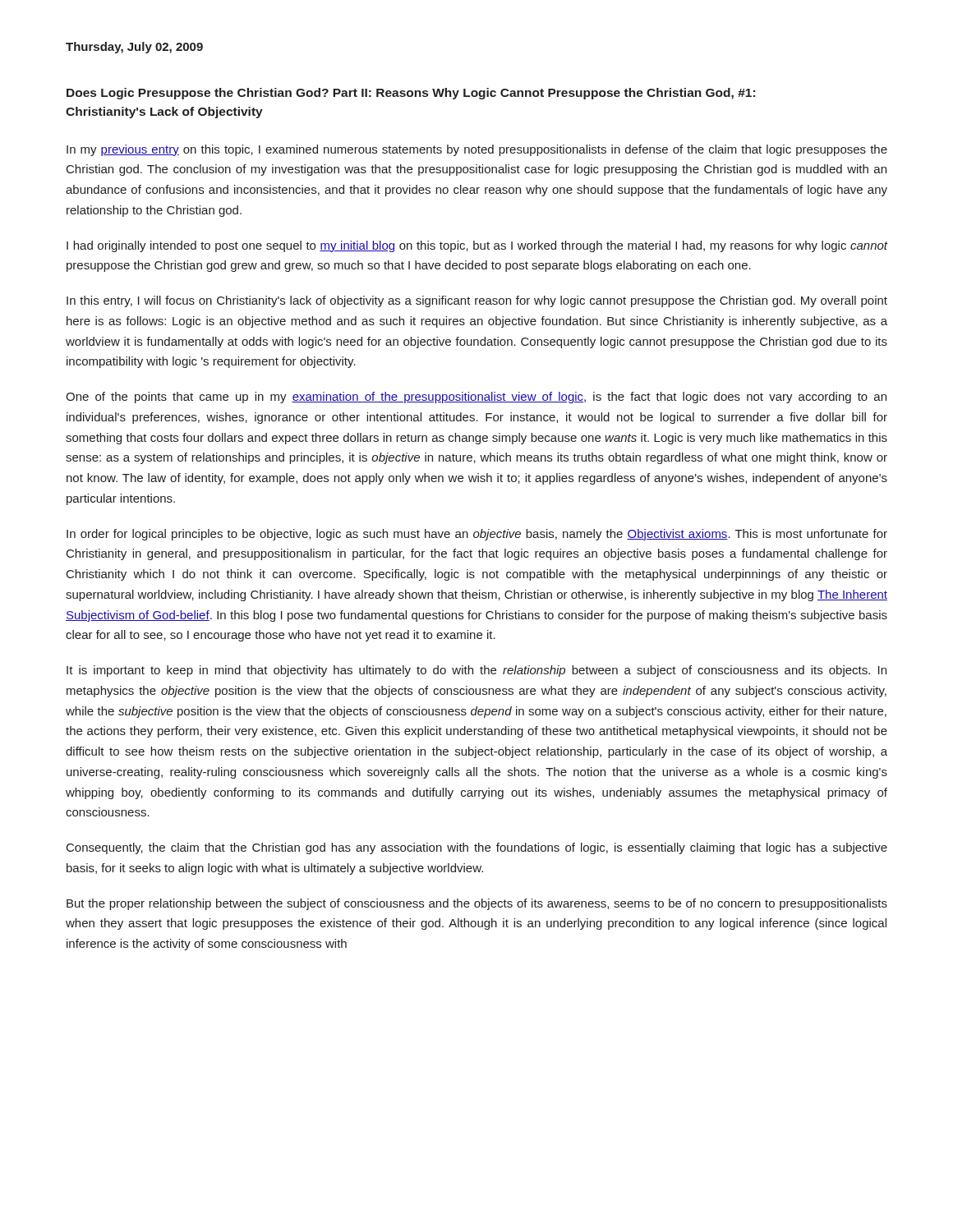Point to the region starting "Consequently, the claim that the Christian god has"
This screenshot has width=953, height=1232.
pos(476,857)
